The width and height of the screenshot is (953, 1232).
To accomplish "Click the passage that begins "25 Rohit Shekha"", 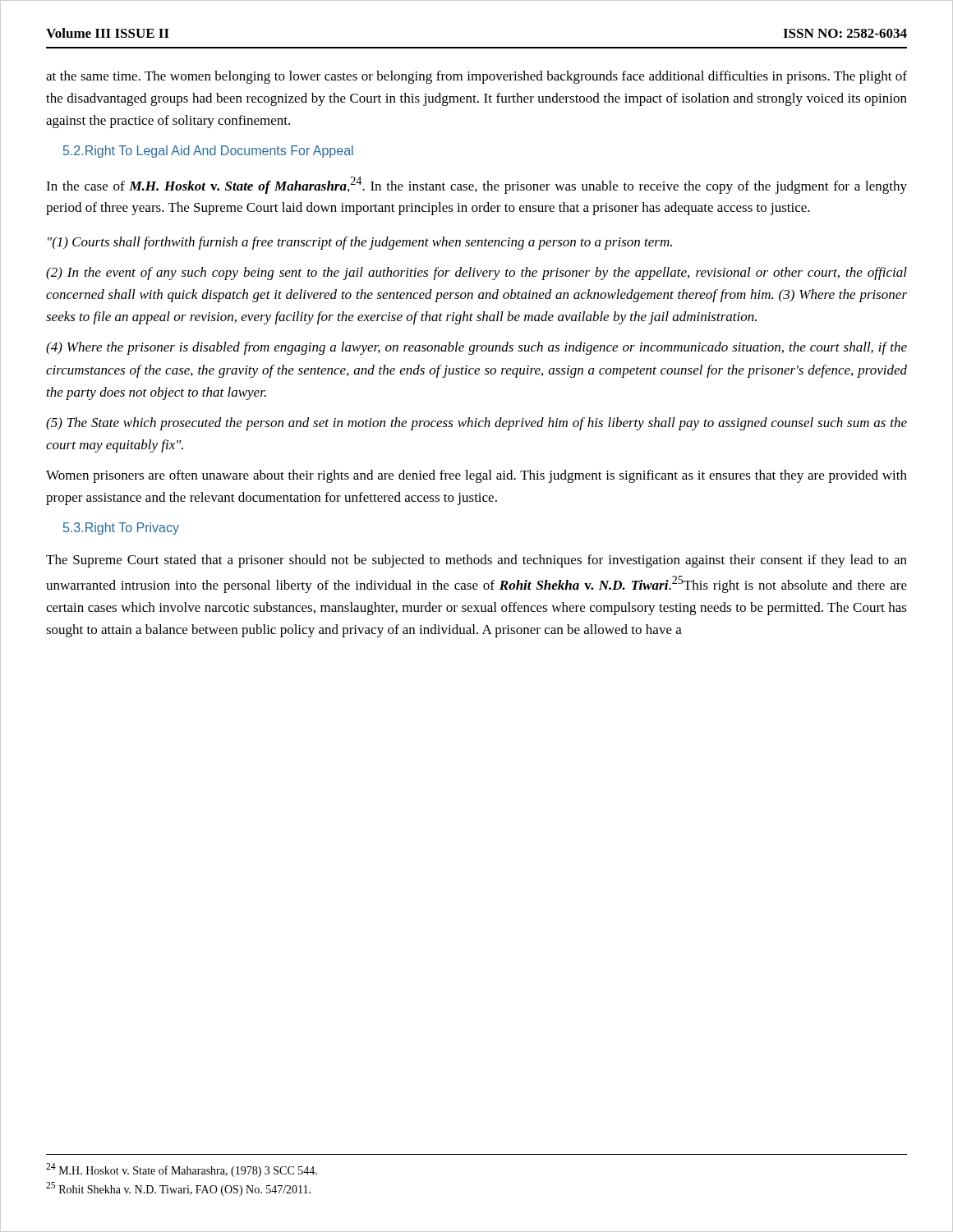I will pyautogui.click(x=179, y=1188).
